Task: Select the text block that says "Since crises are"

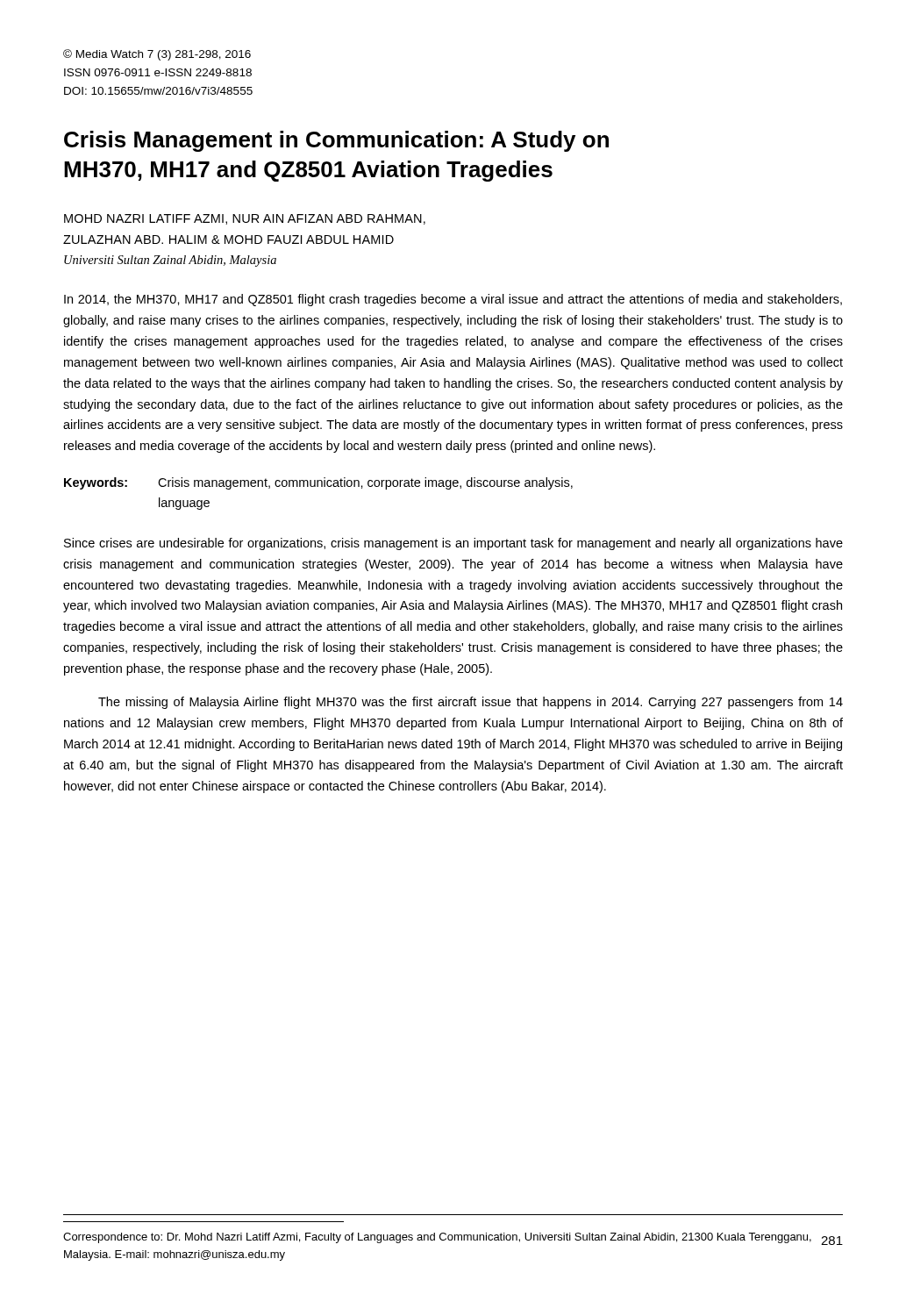Action: [x=453, y=606]
